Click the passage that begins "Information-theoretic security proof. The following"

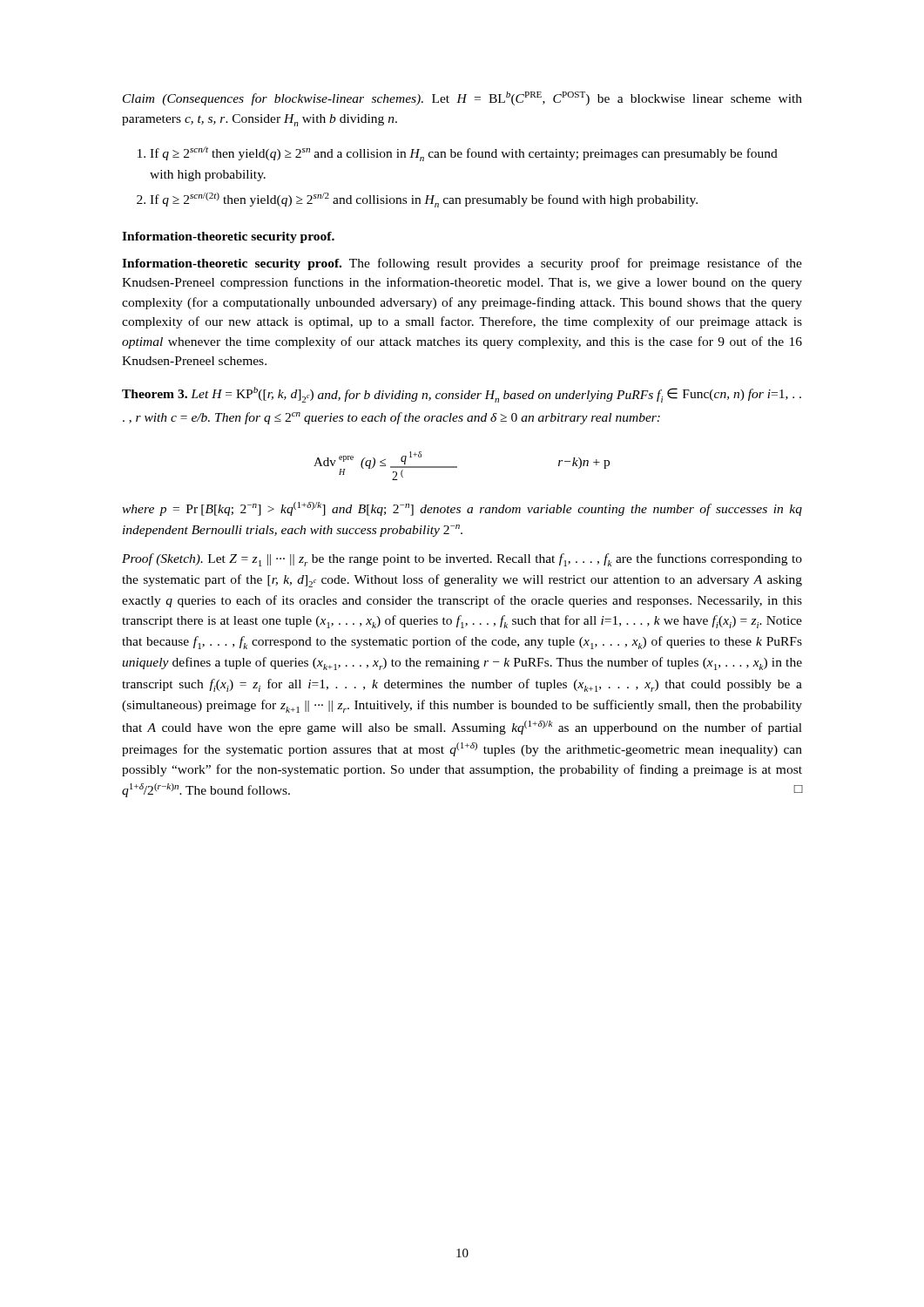pos(462,311)
